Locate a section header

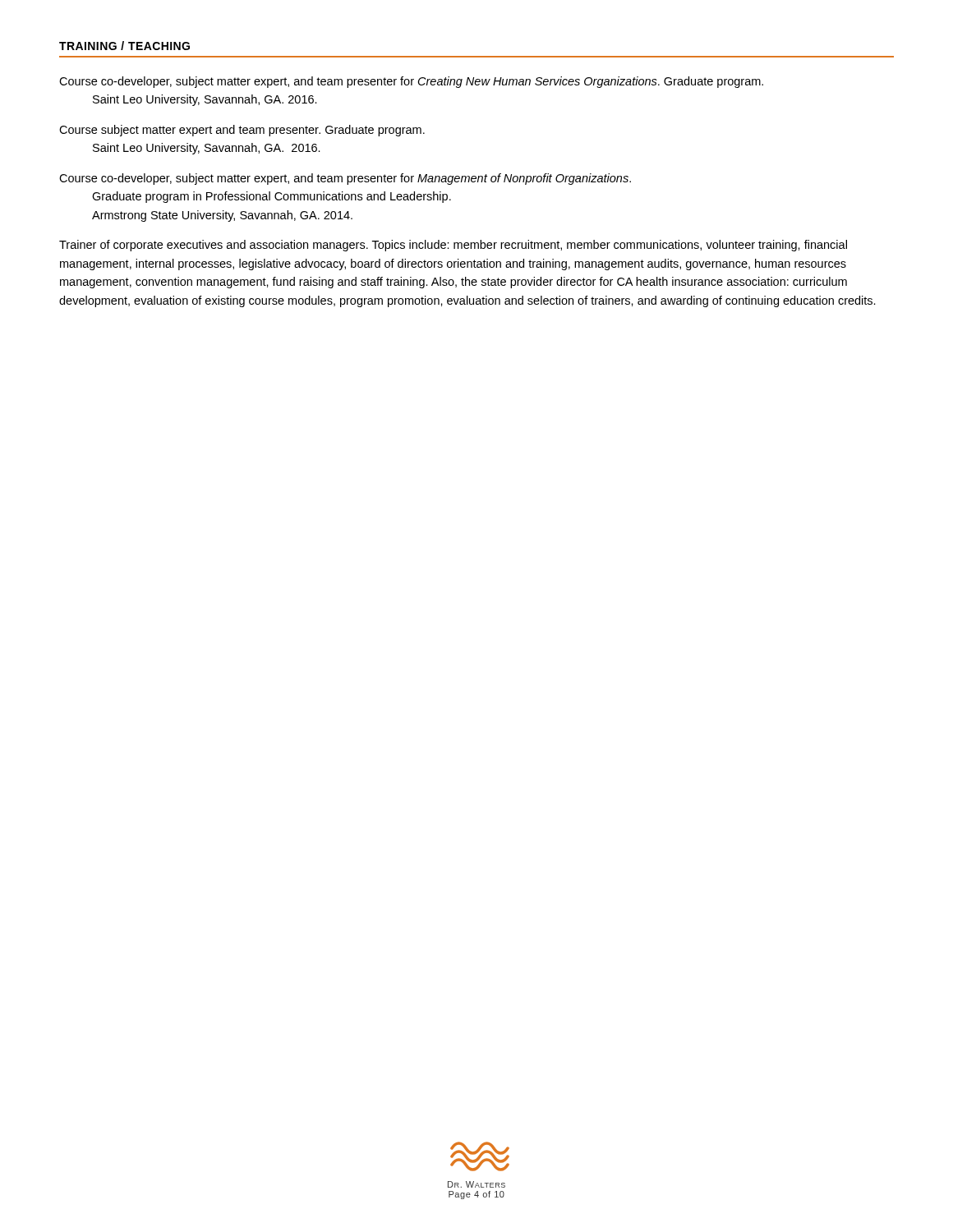click(125, 46)
